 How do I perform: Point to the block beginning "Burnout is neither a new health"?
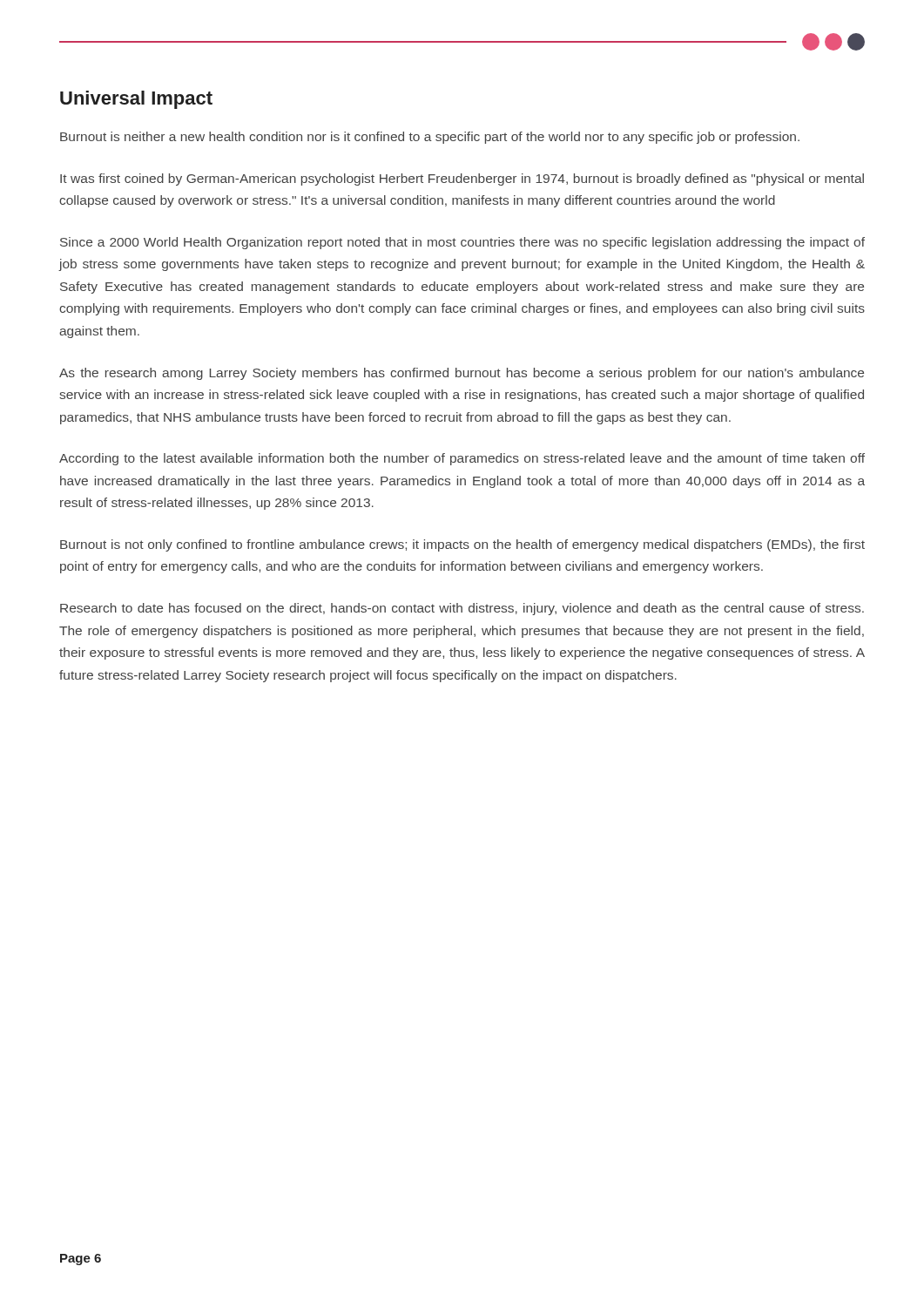click(430, 136)
